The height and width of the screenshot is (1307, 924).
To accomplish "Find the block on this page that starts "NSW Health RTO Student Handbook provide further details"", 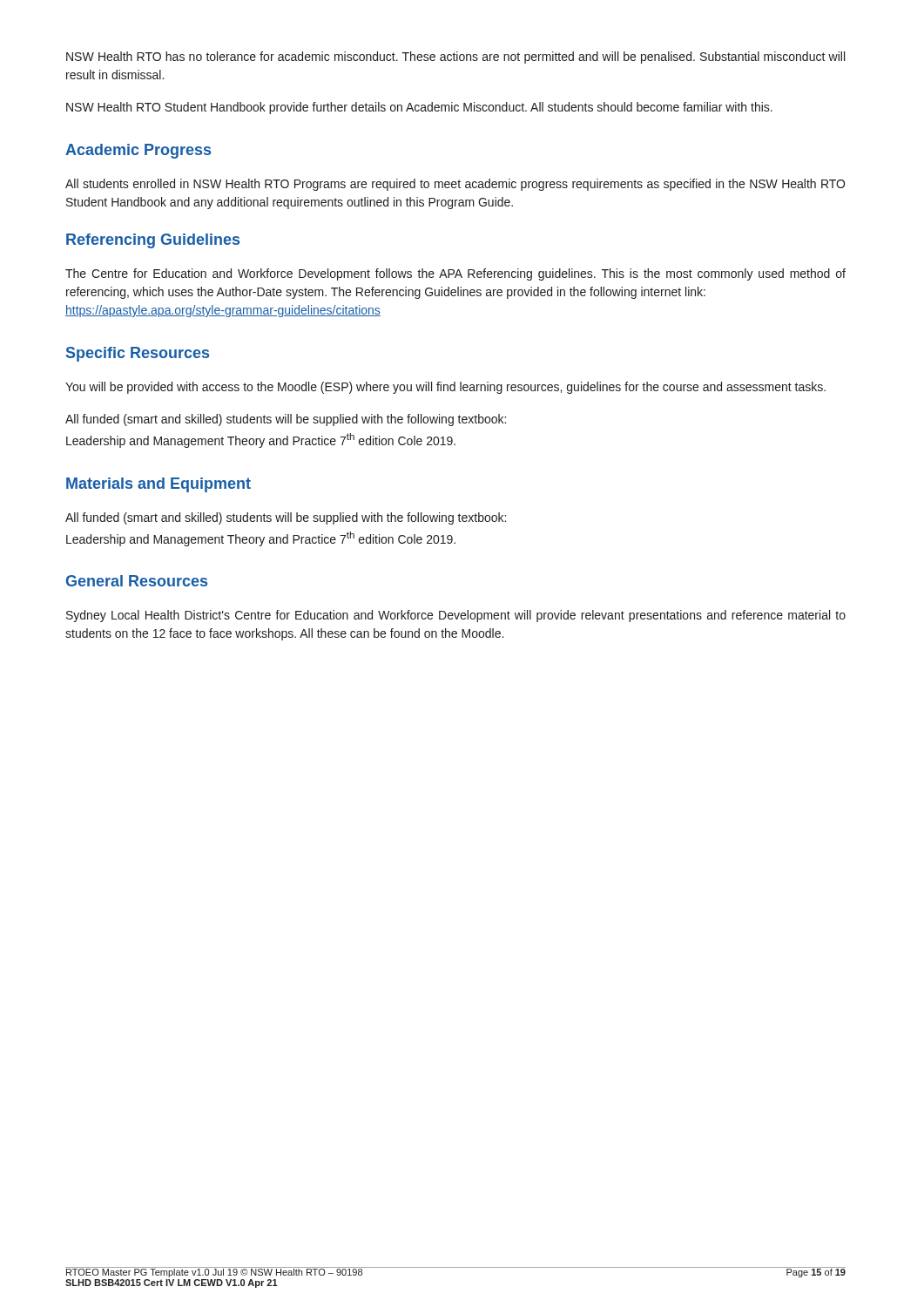I will point(419,107).
